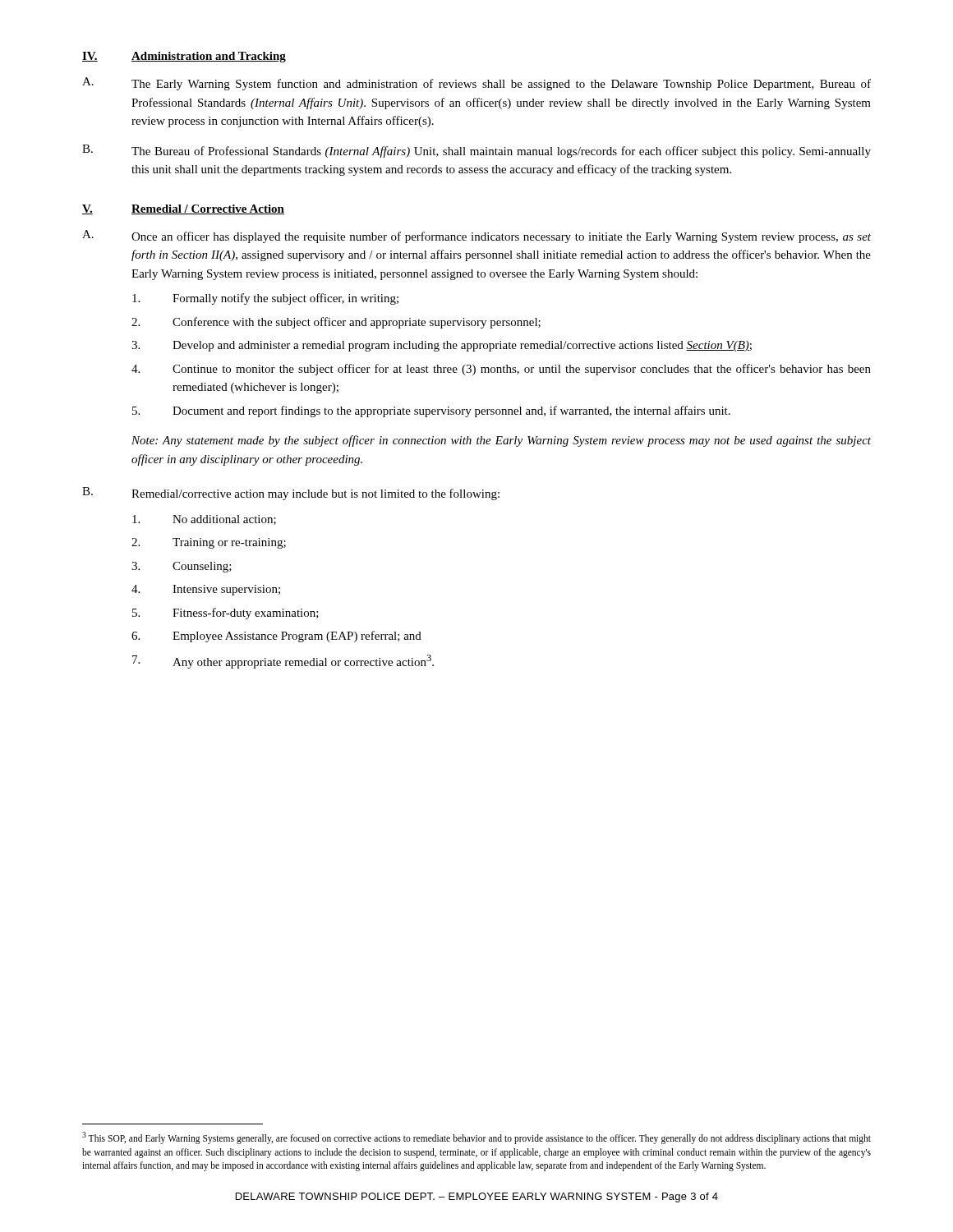This screenshot has height=1232, width=953.
Task: Select the list item with the text "4. Continue to monitor"
Action: 501,378
